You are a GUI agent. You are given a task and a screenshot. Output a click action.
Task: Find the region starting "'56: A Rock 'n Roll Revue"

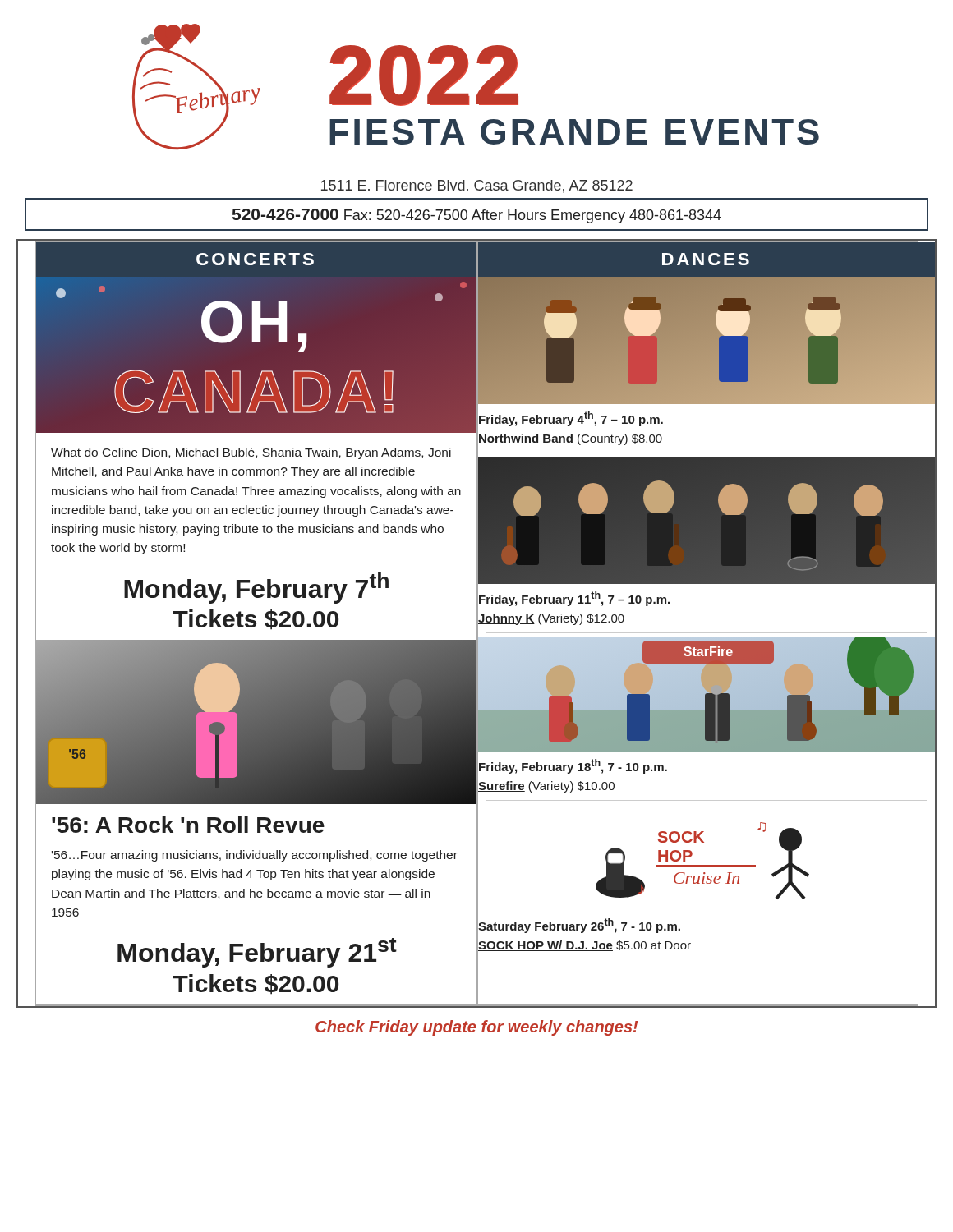click(188, 825)
